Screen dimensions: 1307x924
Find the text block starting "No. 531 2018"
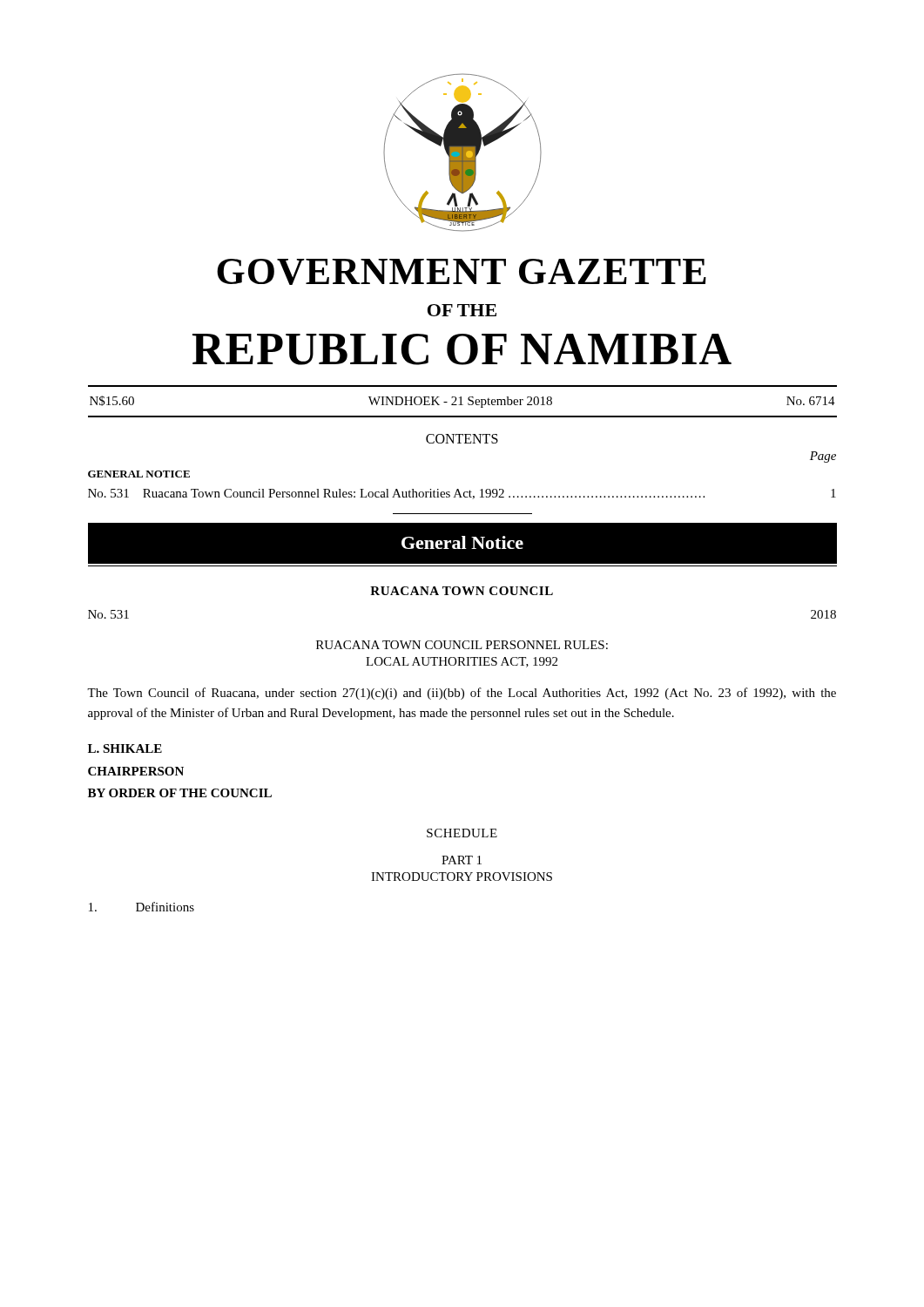[113, 614]
